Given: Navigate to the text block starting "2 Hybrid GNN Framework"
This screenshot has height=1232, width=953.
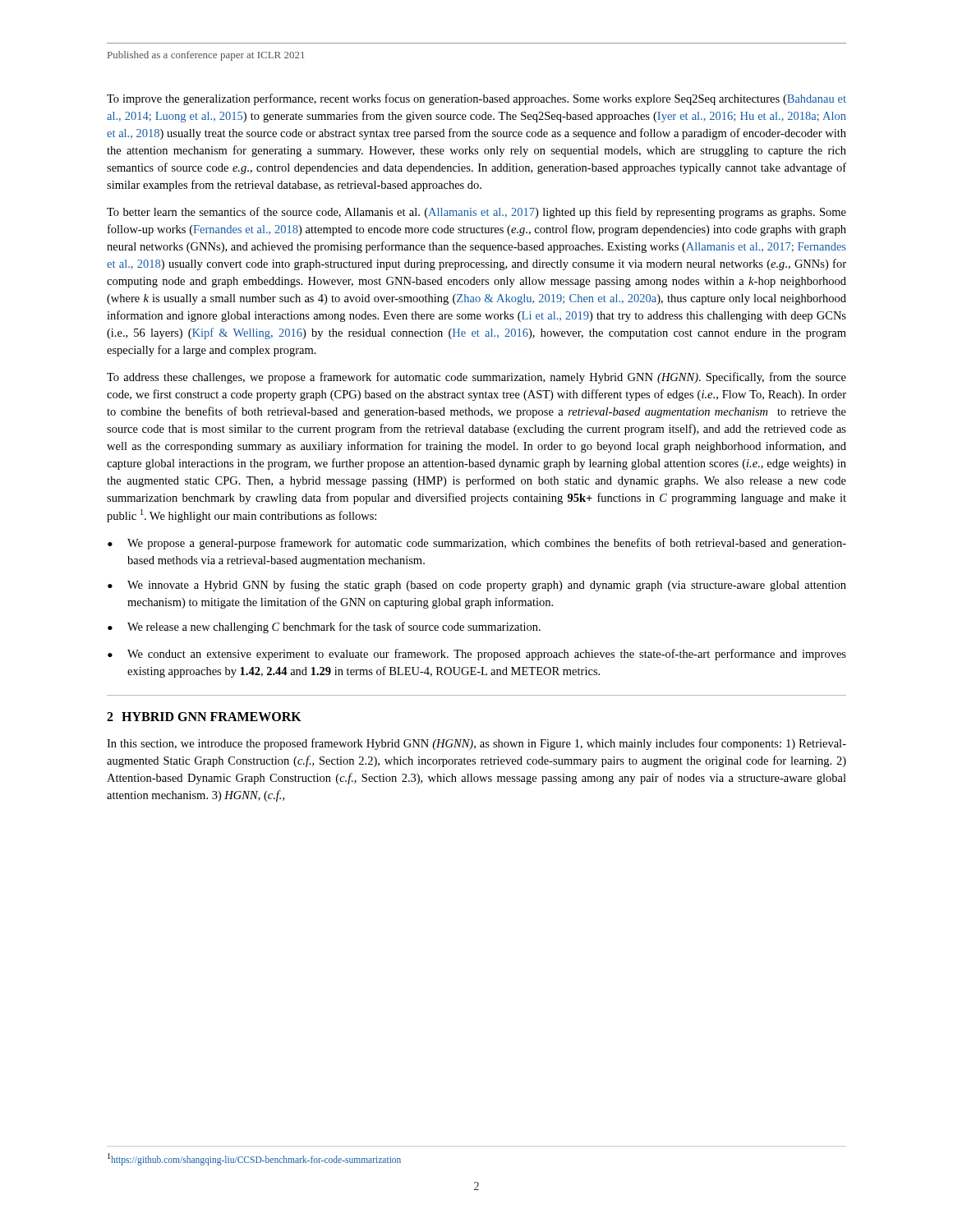Looking at the screenshot, I should point(204,717).
